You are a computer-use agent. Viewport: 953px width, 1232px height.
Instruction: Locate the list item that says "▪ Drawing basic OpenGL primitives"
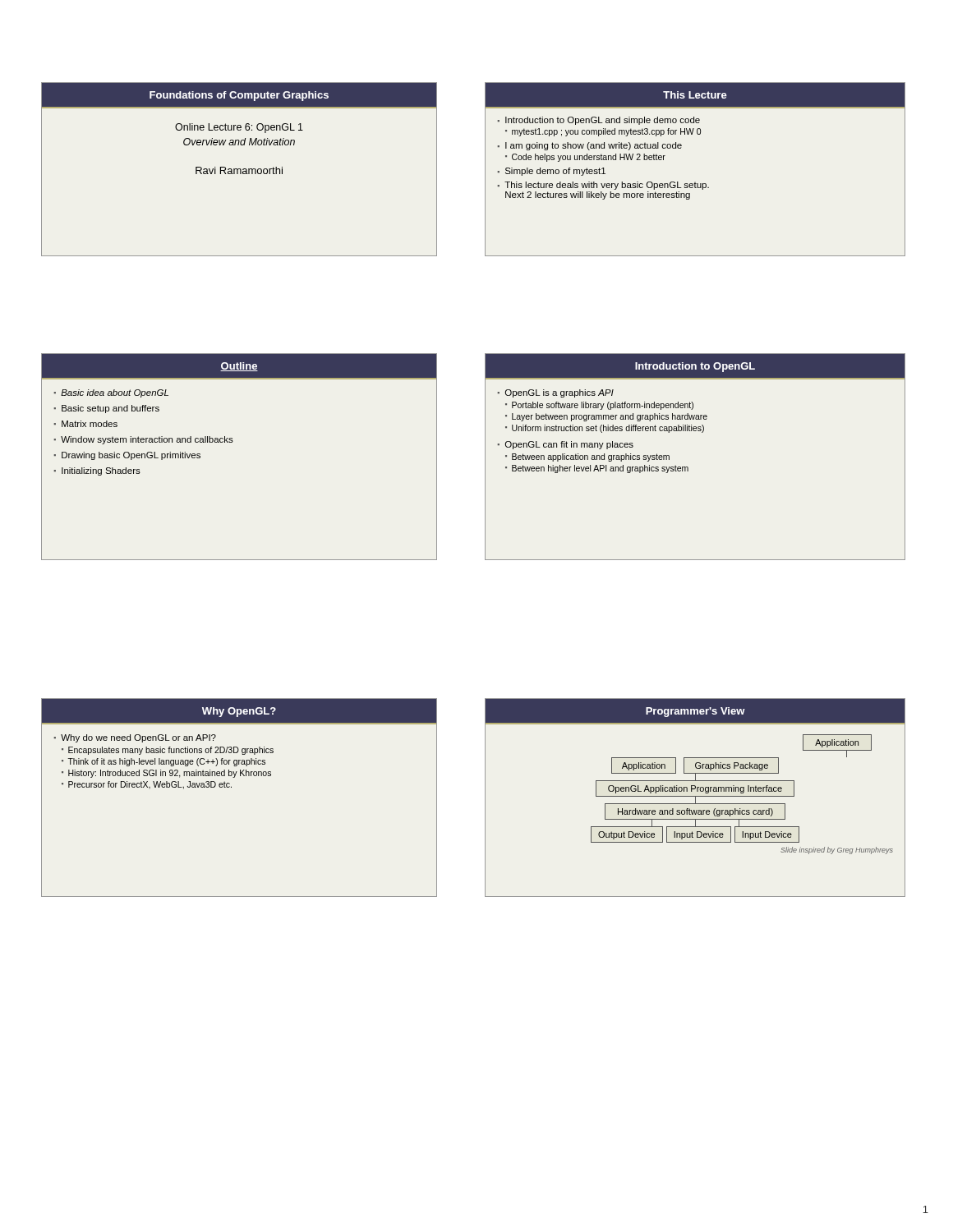[127, 455]
